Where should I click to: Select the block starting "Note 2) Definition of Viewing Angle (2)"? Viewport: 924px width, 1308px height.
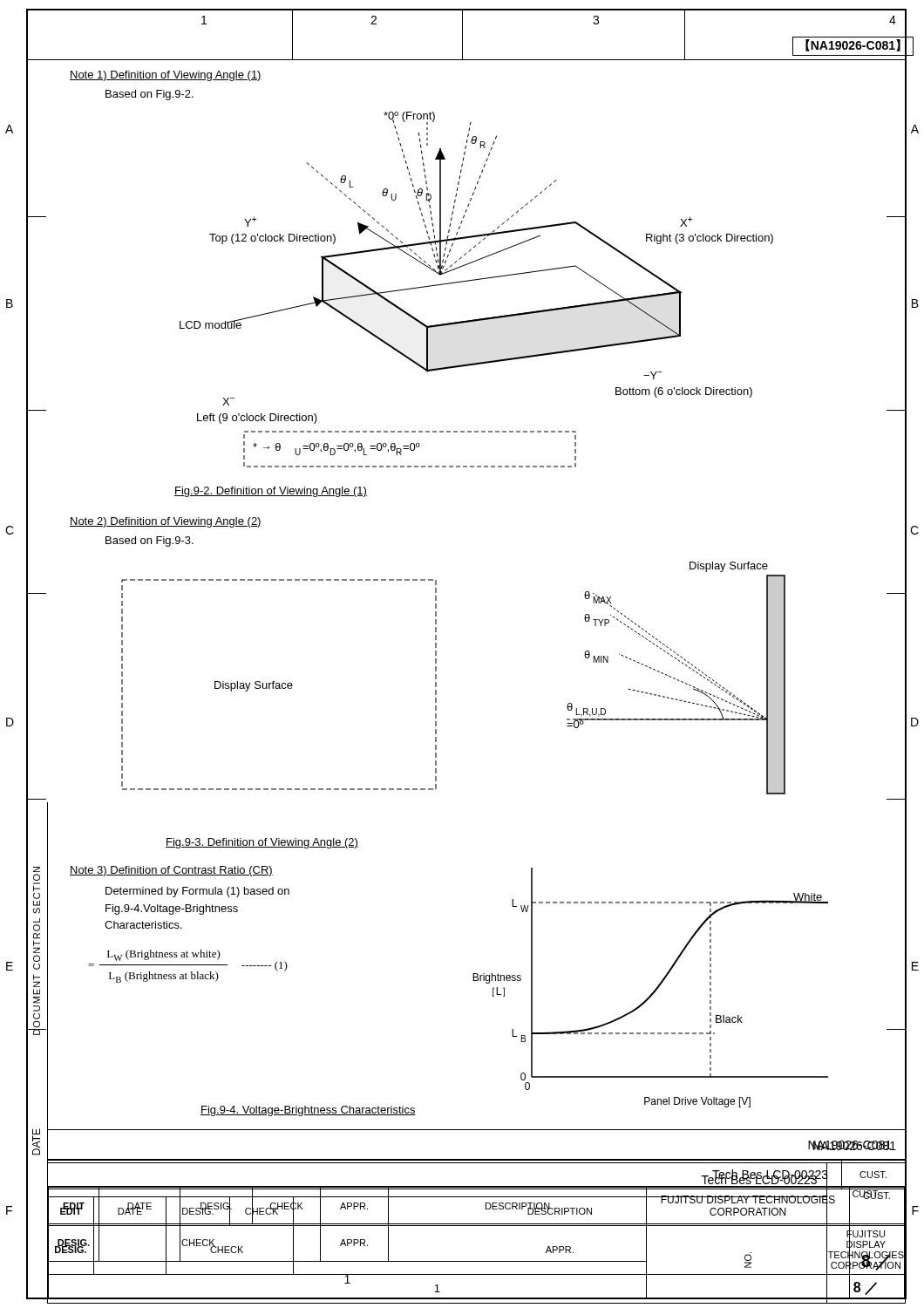[165, 521]
